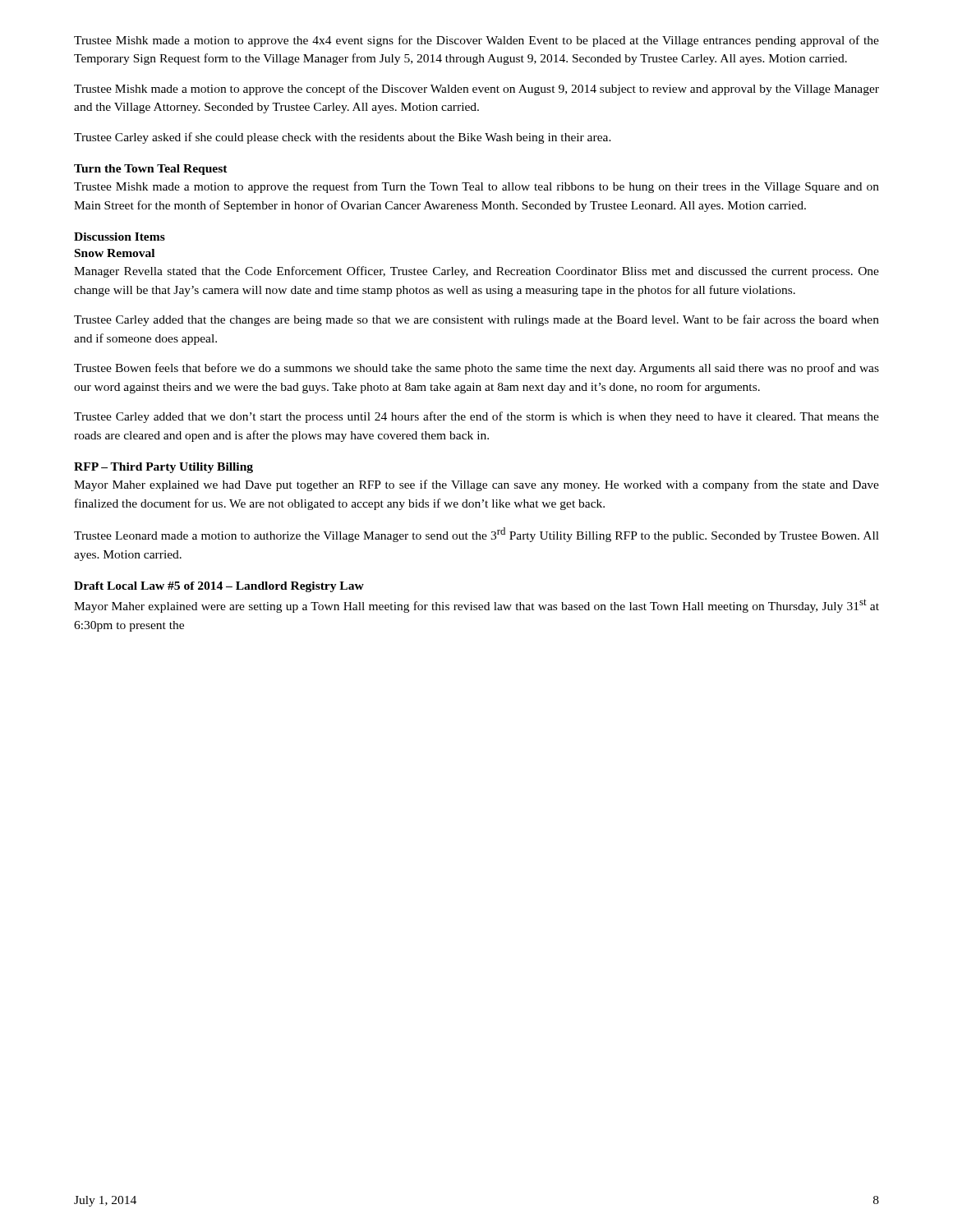The height and width of the screenshot is (1232, 953).
Task: Find the text block that reads "Trustee Leonard made a motion to authorize the"
Action: (476, 544)
